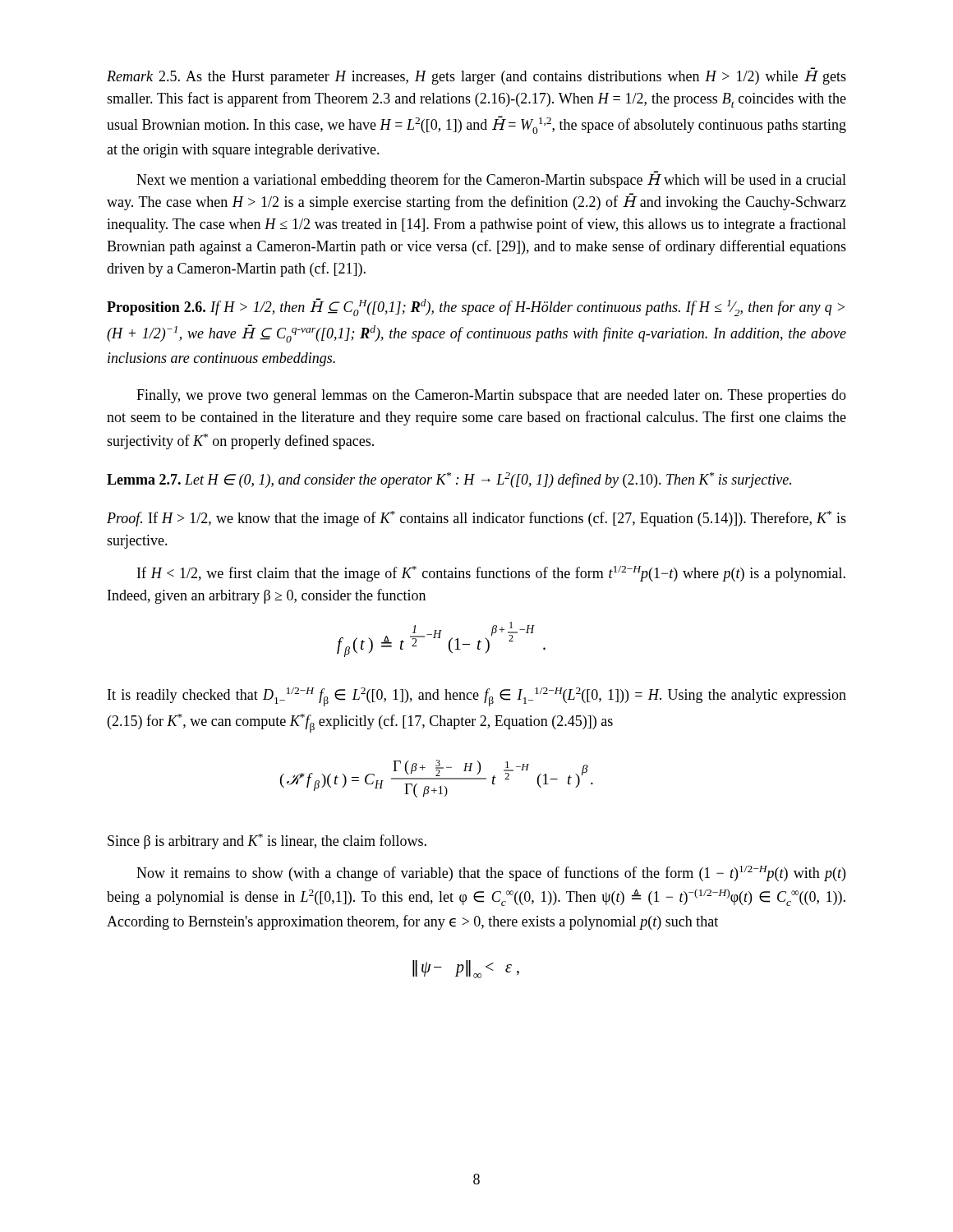The height and width of the screenshot is (1232, 953).
Task: Locate the text block that reads "Since β is arbitrary"
Action: point(267,841)
